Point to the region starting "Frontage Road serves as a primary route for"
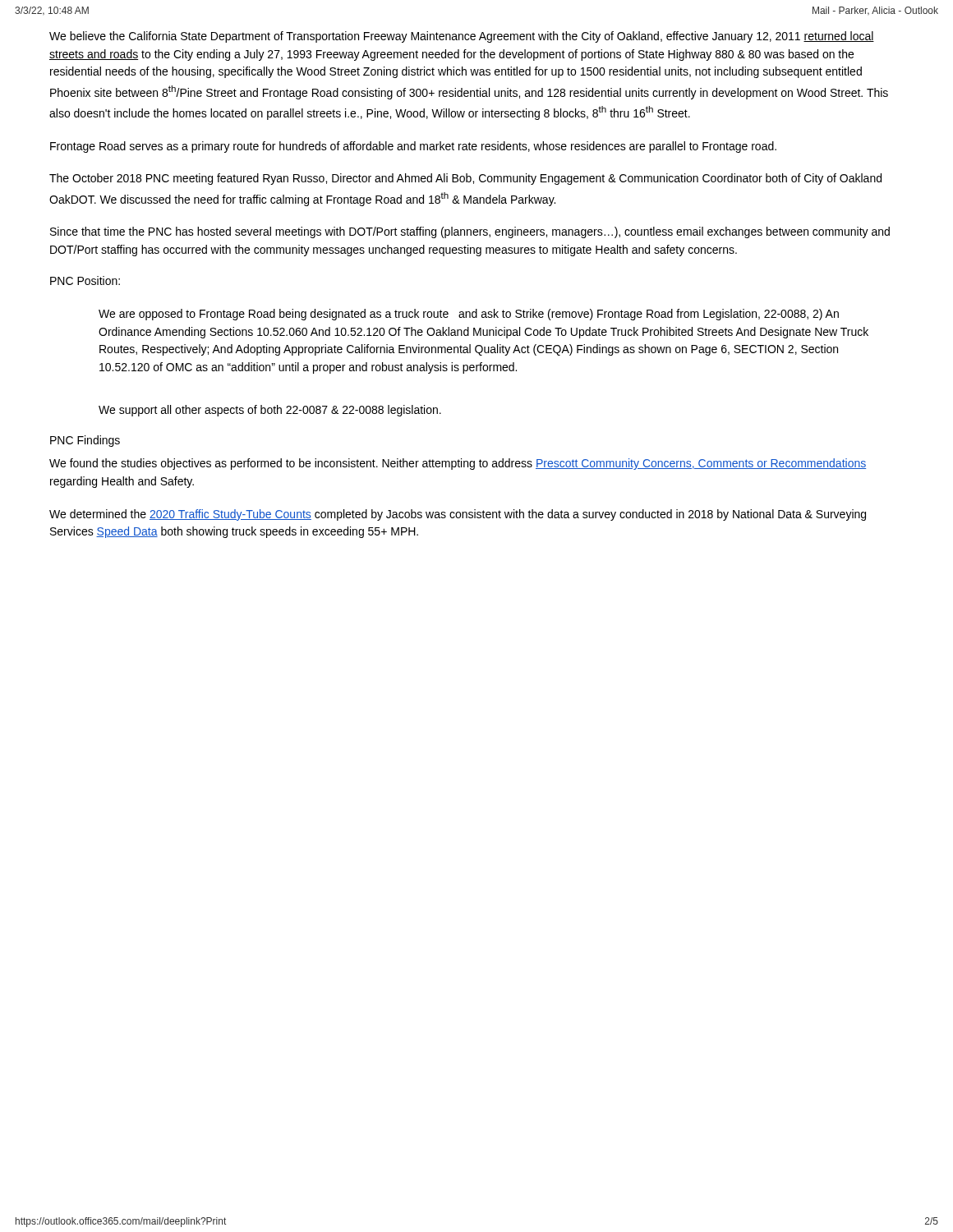 pyautogui.click(x=413, y=146)
